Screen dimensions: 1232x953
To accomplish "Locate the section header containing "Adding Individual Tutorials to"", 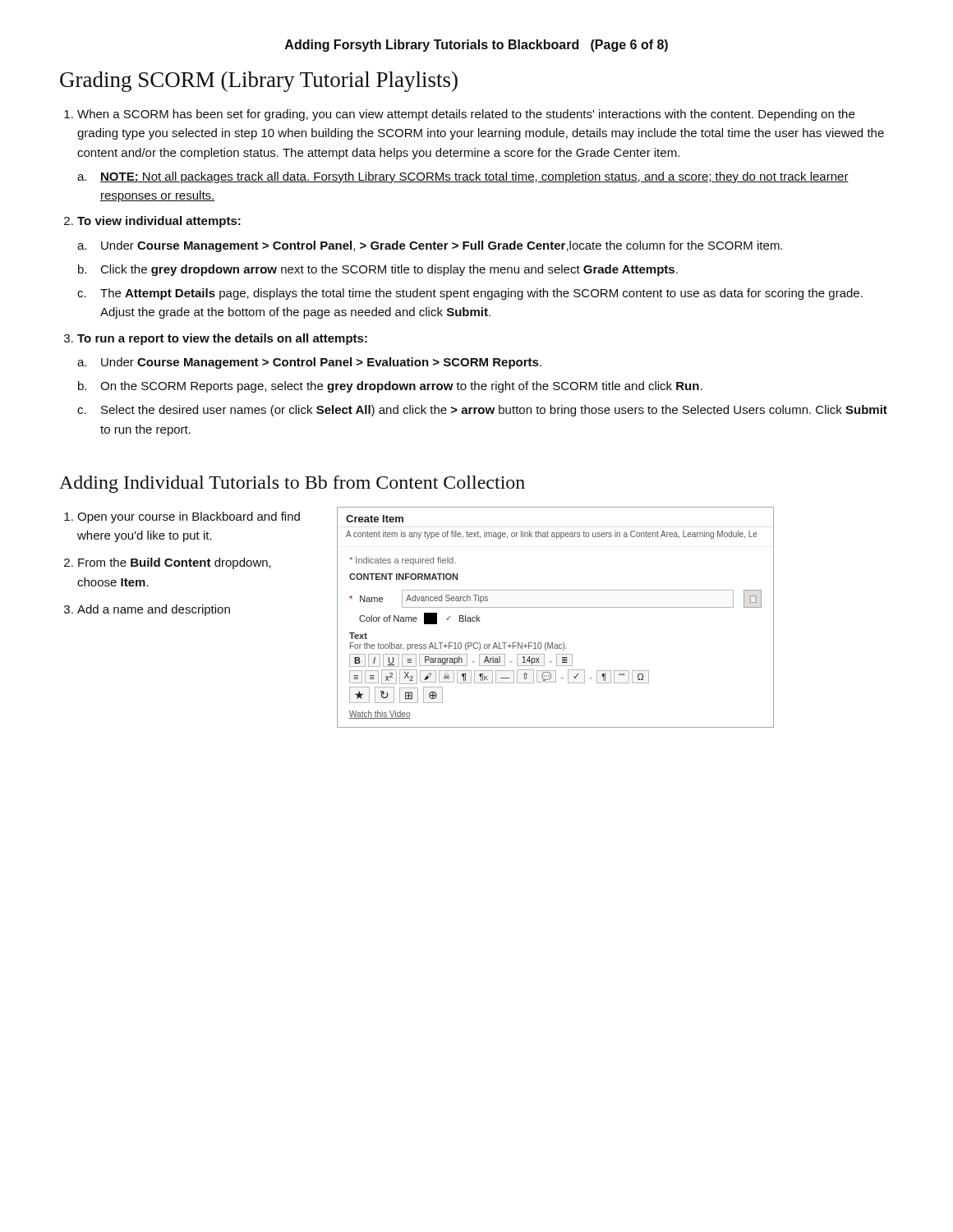I will [x=292, y=482].
